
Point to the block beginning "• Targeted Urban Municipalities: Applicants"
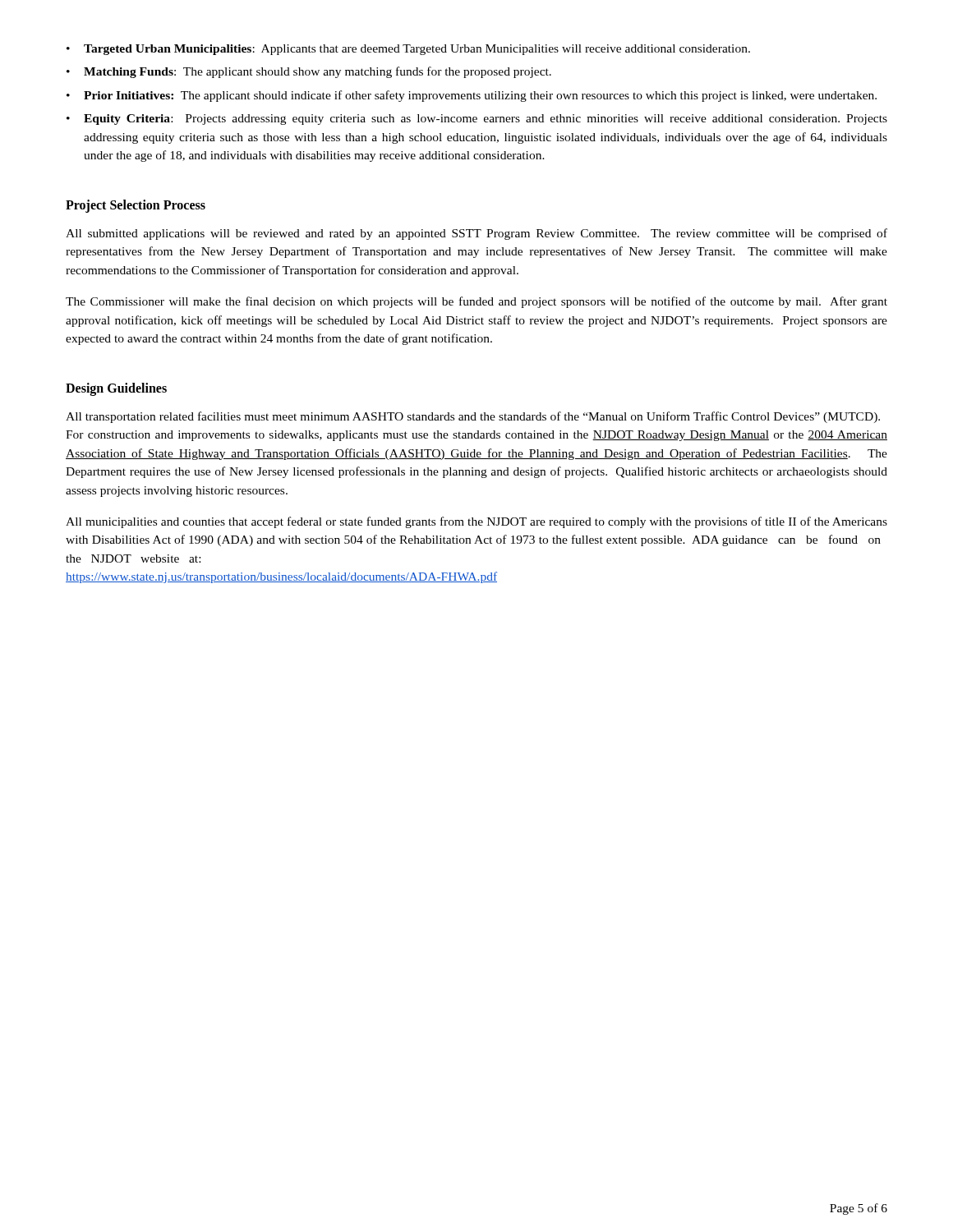coord(476,49)
